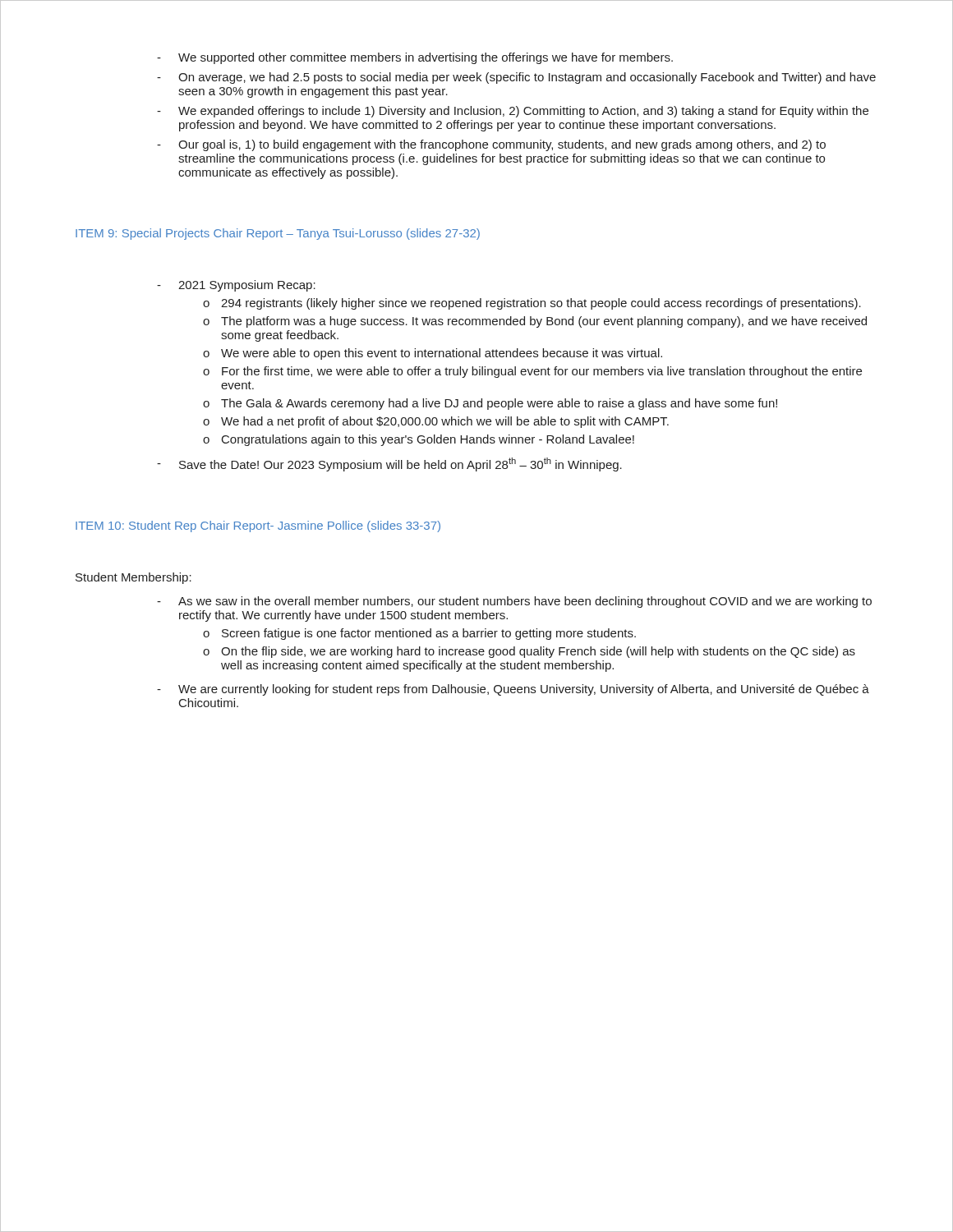953x1232 pixels.
Task: Locate the list item with the text "- As we saw"
Action: [x=518, y=635]
